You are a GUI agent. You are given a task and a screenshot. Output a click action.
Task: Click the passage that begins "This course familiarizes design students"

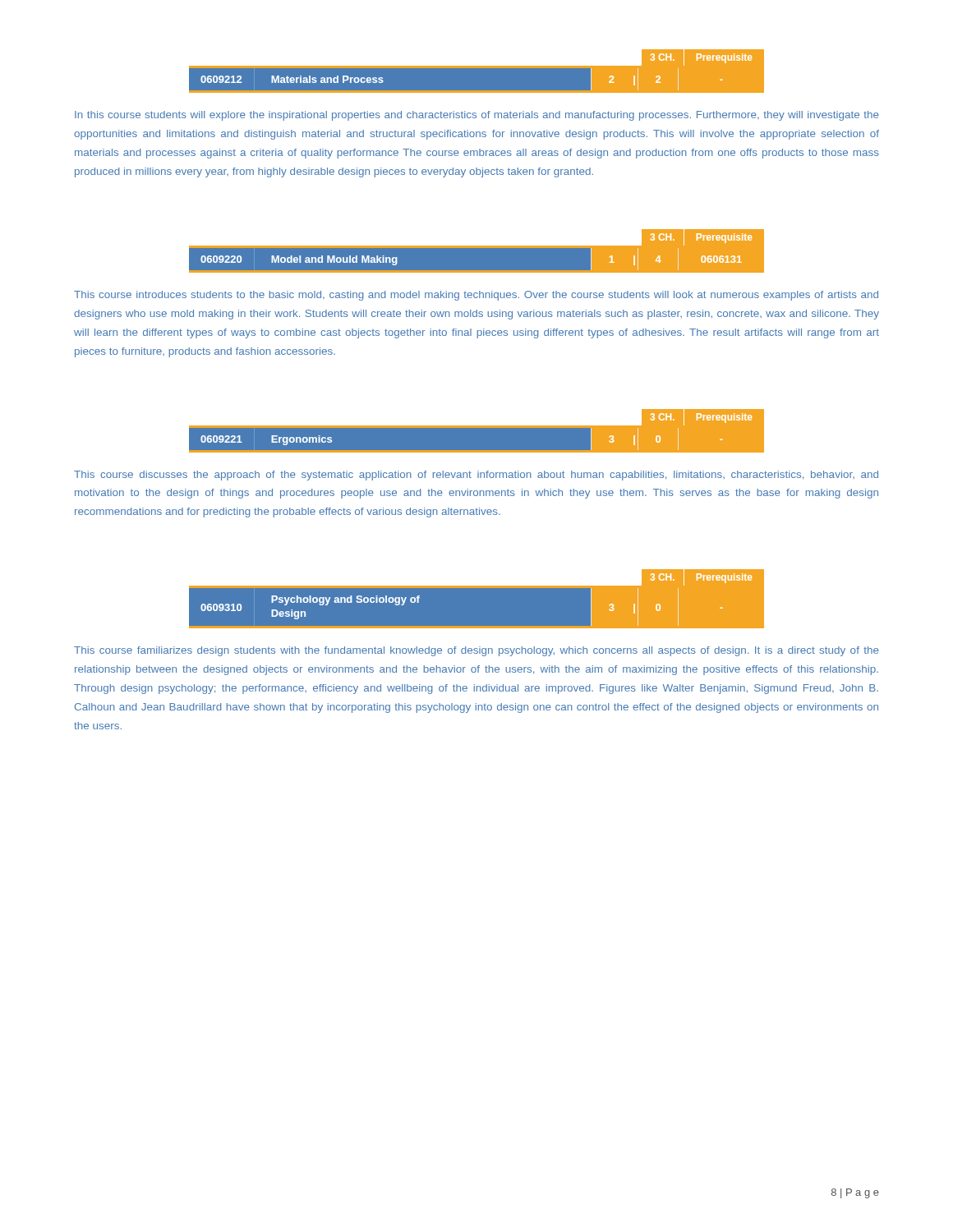tap(476, 688)
